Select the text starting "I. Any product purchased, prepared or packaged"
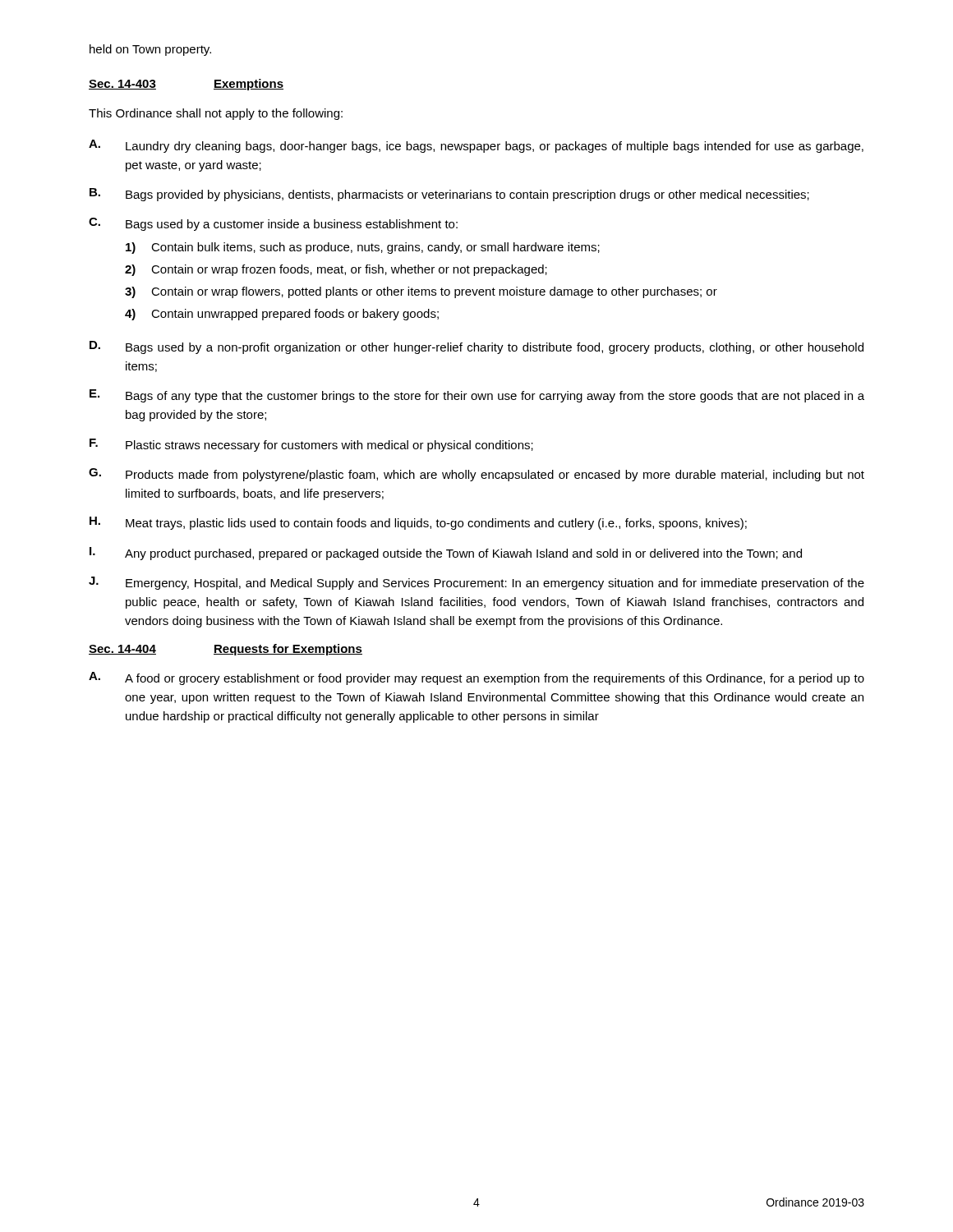The height and width of the screenshot is (1232, 953). pyautogui.click(x=476, y=553)
